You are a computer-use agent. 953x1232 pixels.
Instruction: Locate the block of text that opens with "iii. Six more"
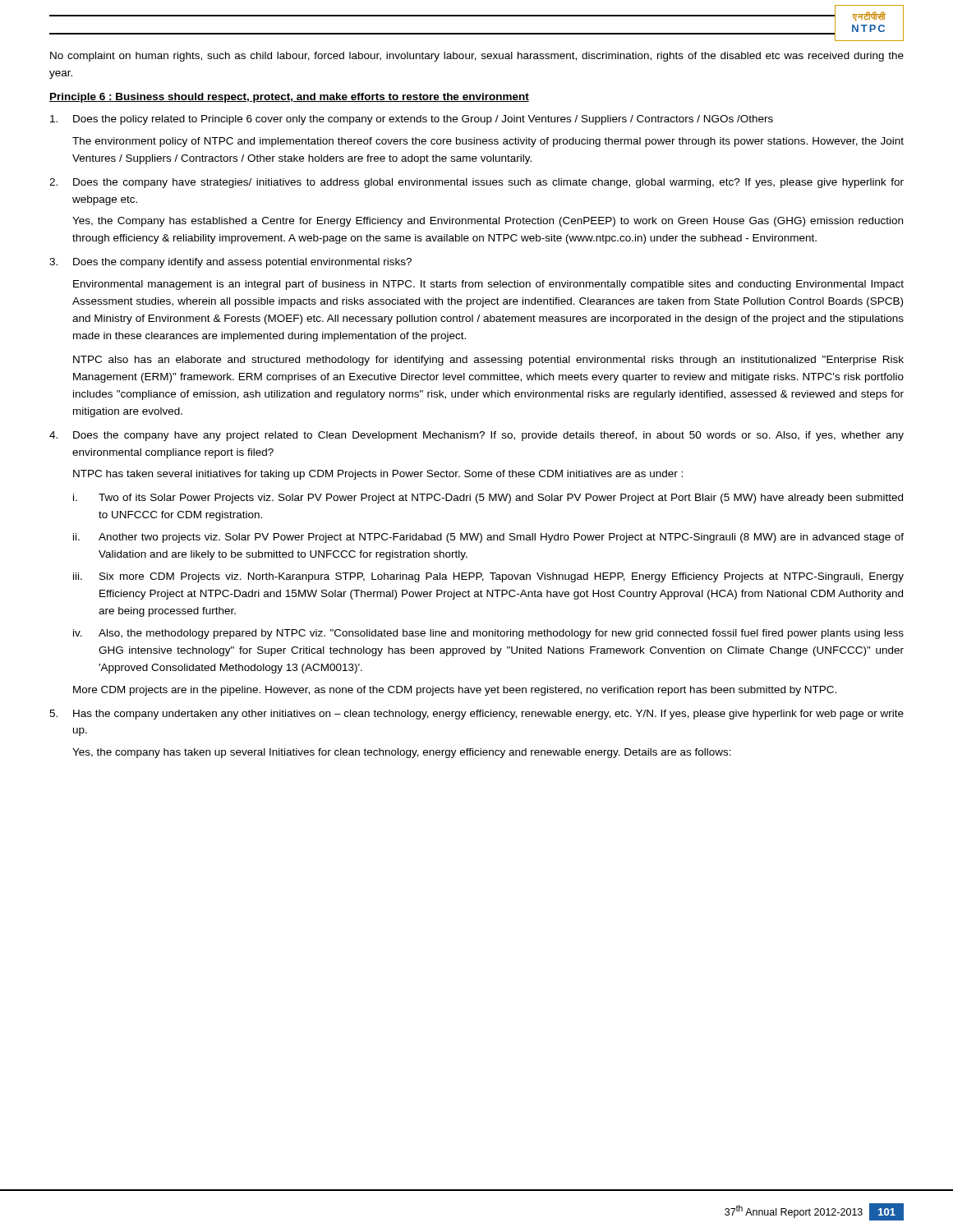coord(488,594)
